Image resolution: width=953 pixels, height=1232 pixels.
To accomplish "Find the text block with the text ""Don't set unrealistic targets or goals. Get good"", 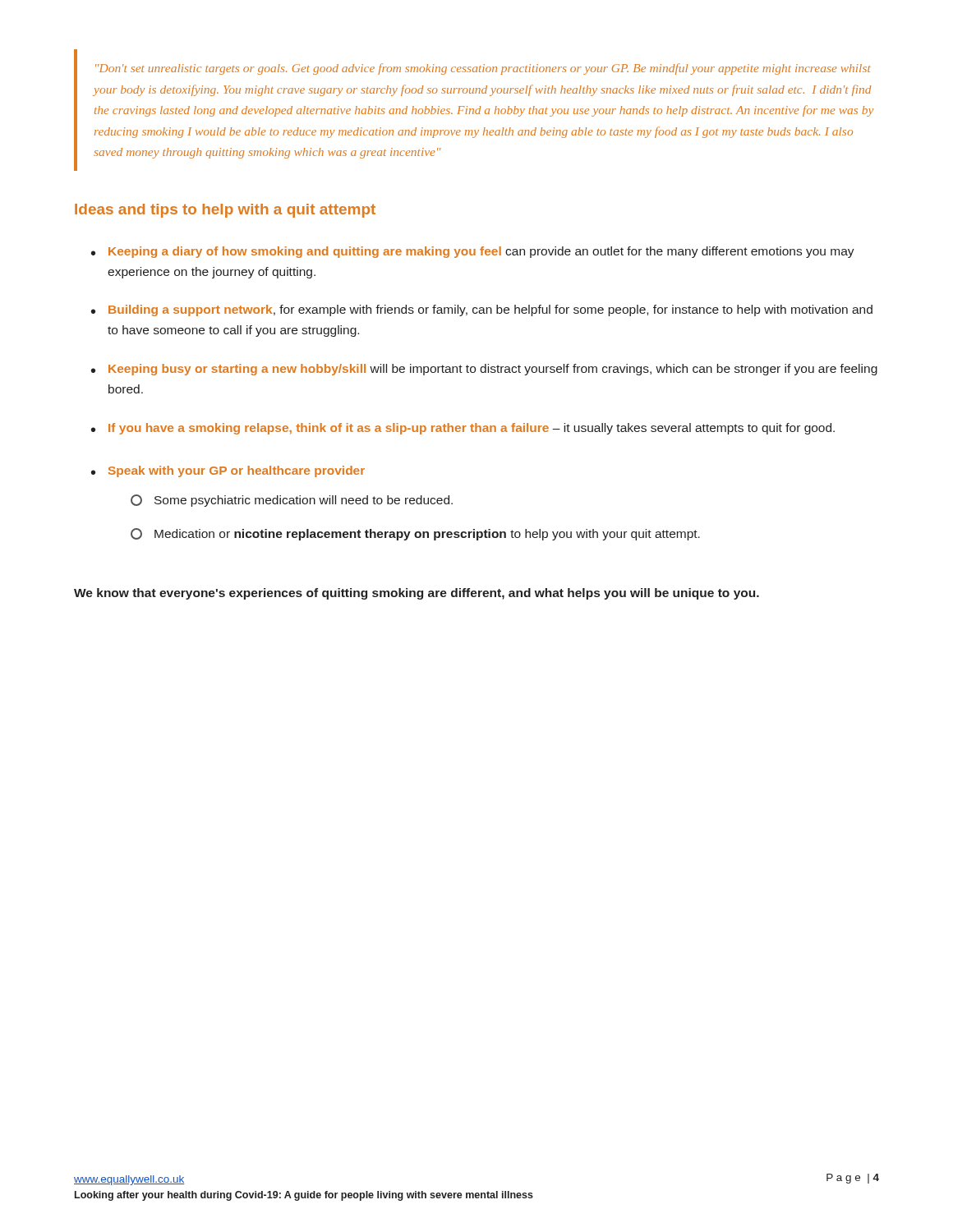I will click(x=486, y=110).
